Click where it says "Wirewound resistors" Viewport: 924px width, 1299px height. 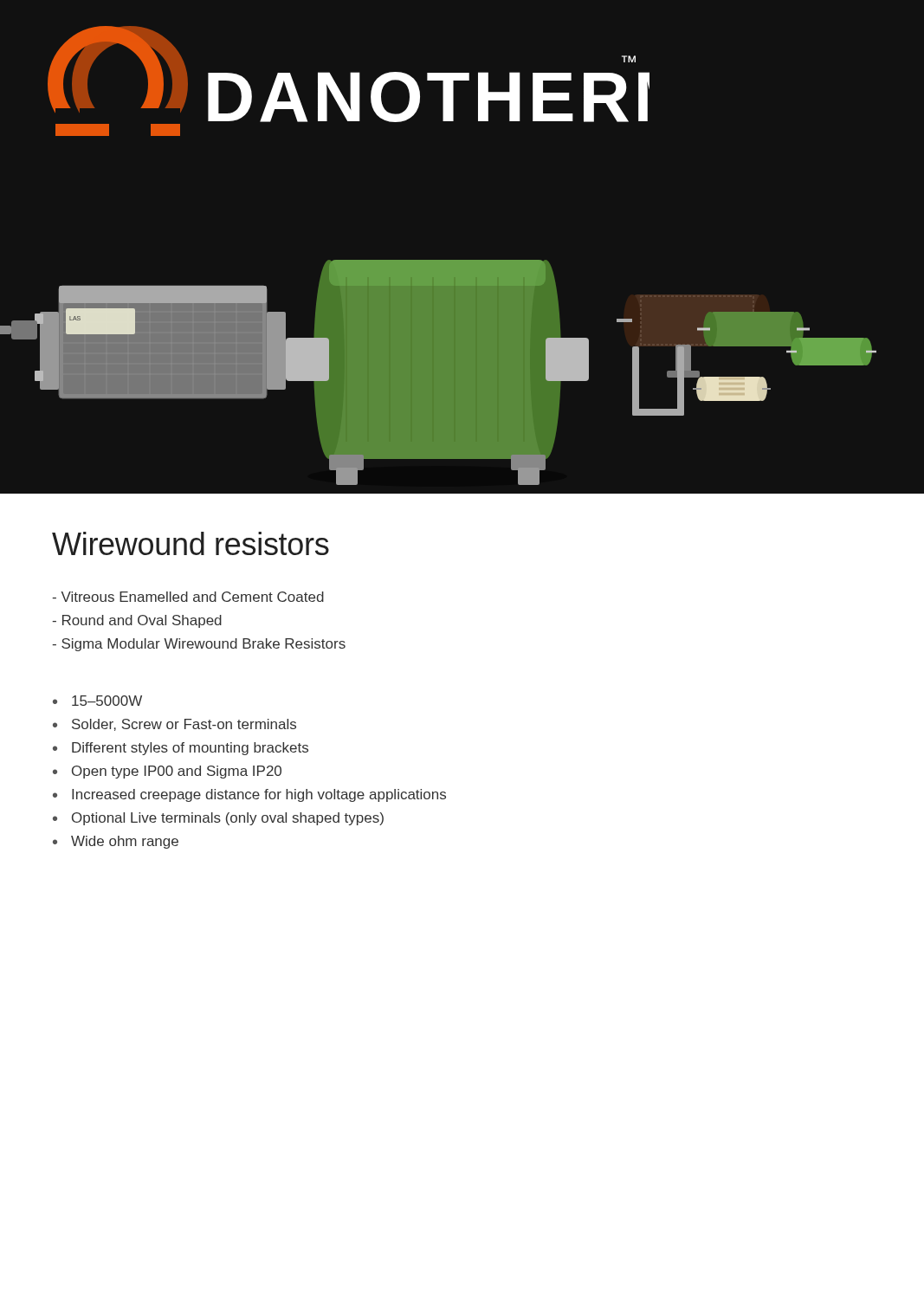[191, 545]
